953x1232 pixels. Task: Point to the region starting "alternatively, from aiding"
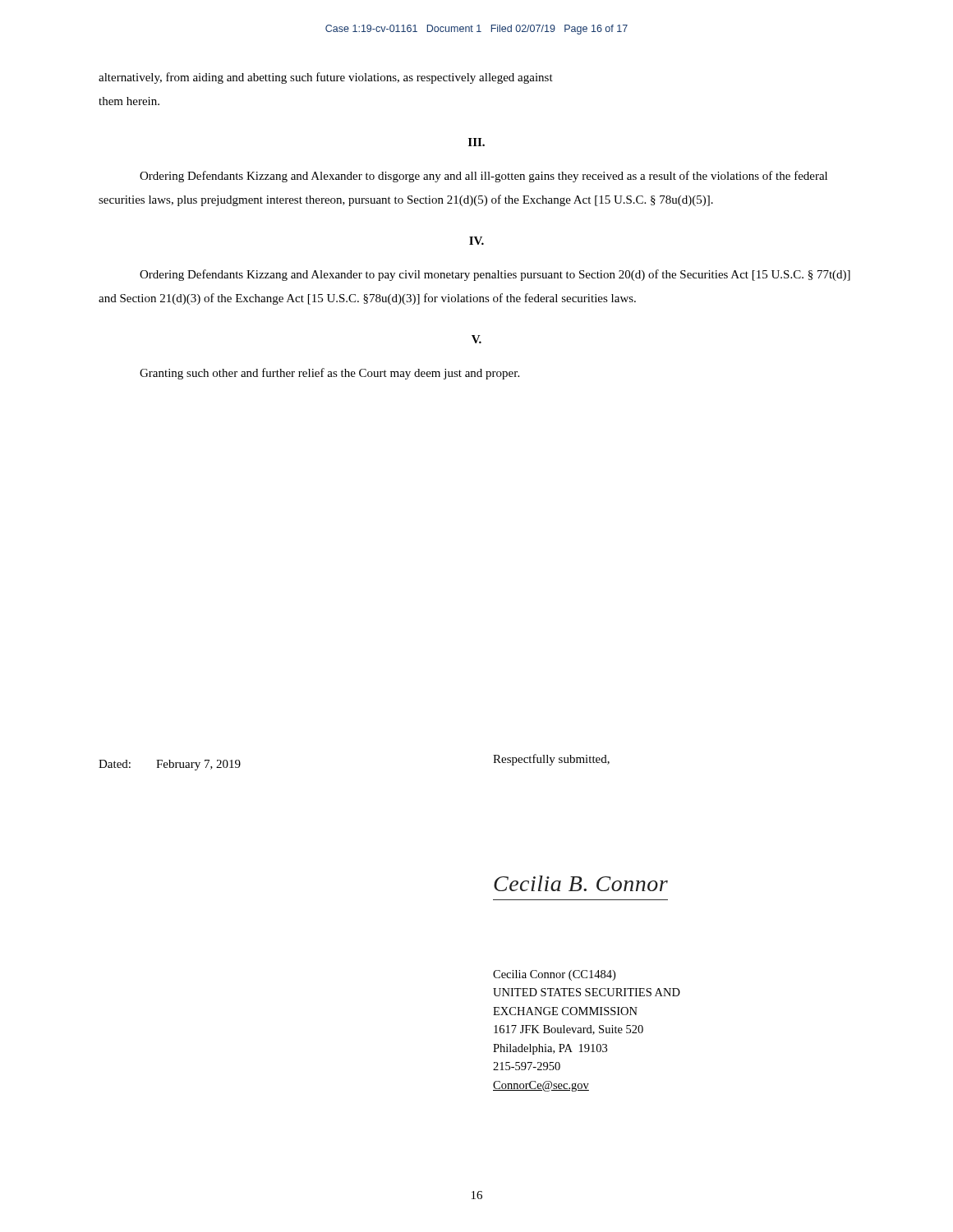[x=326, y=89]
